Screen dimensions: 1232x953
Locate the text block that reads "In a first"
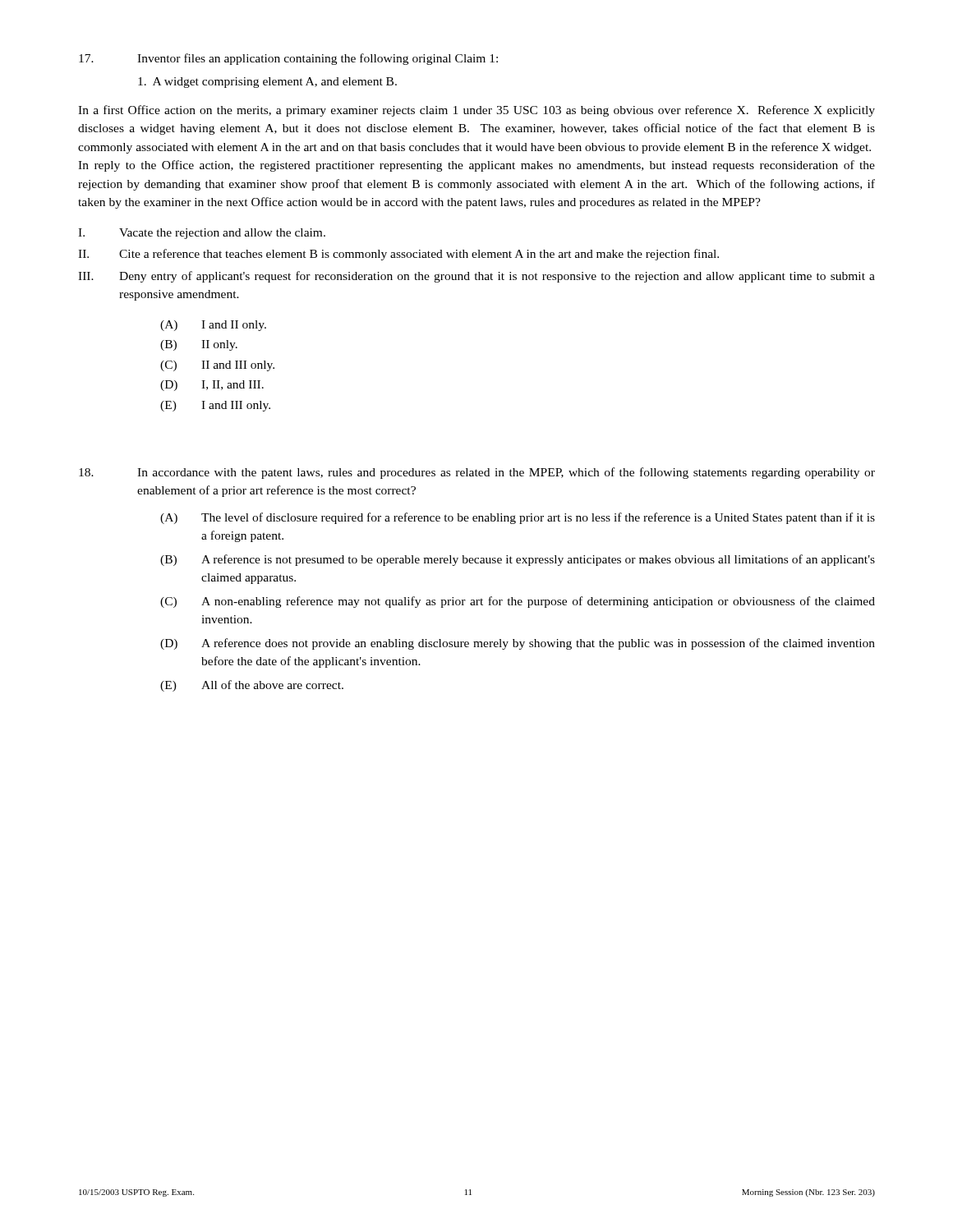476,156
